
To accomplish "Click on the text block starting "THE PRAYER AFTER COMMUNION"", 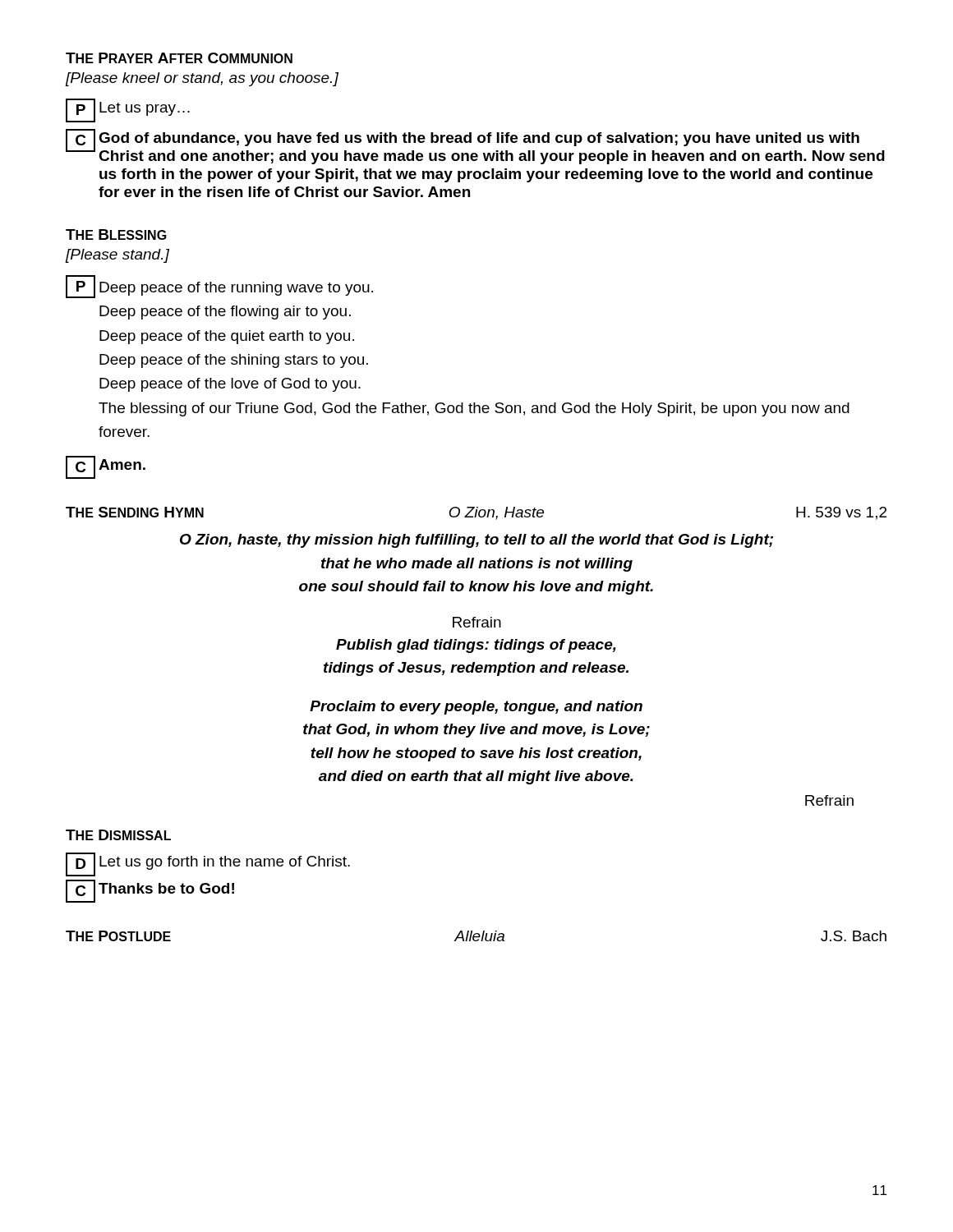I will point(179,58).
